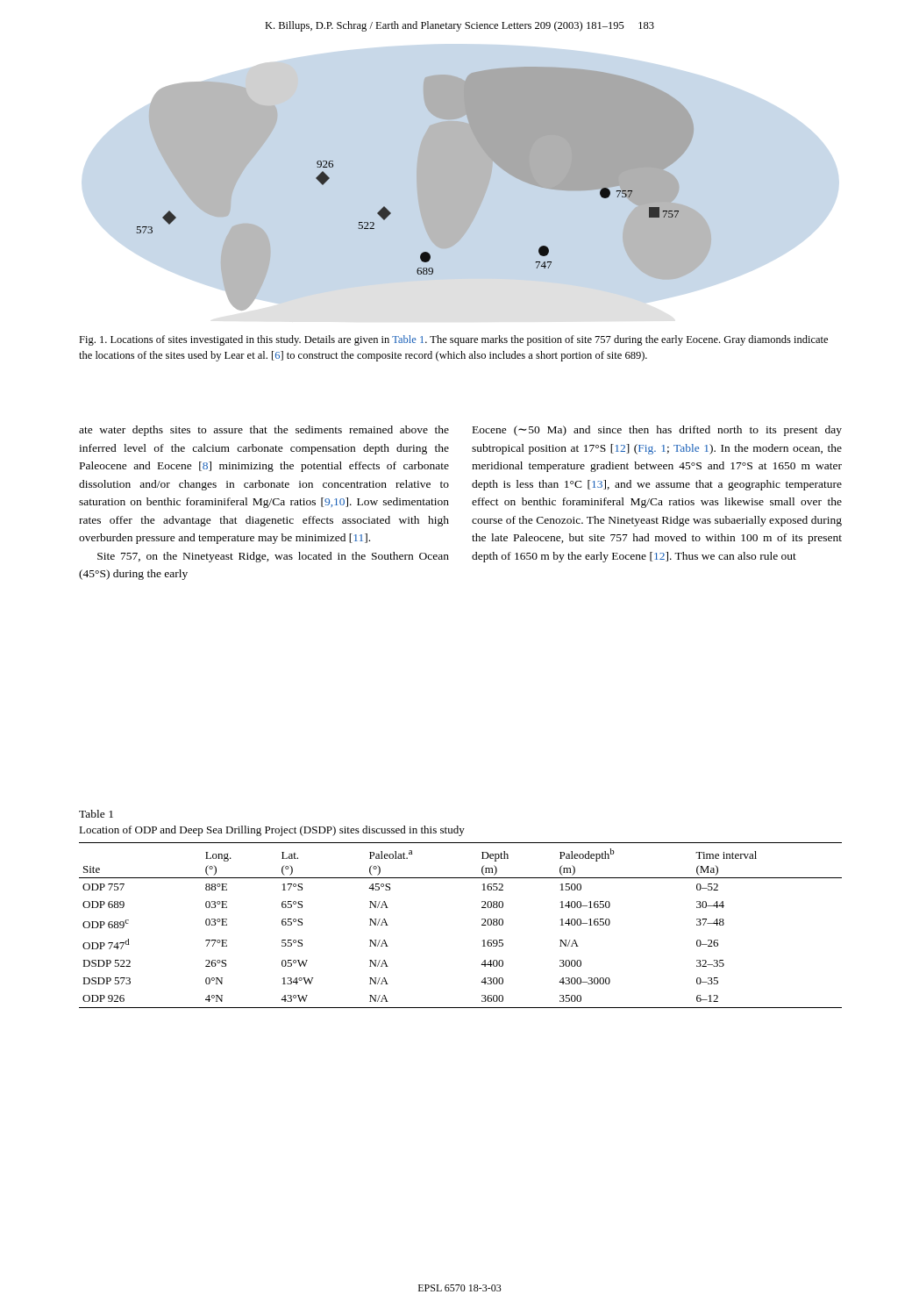Viewport: 919px width, 1316px height.
Task: Locate the caption that opens with "Location of ODP and Deep Sea Drilling Project"
Action: click(272, 829)
